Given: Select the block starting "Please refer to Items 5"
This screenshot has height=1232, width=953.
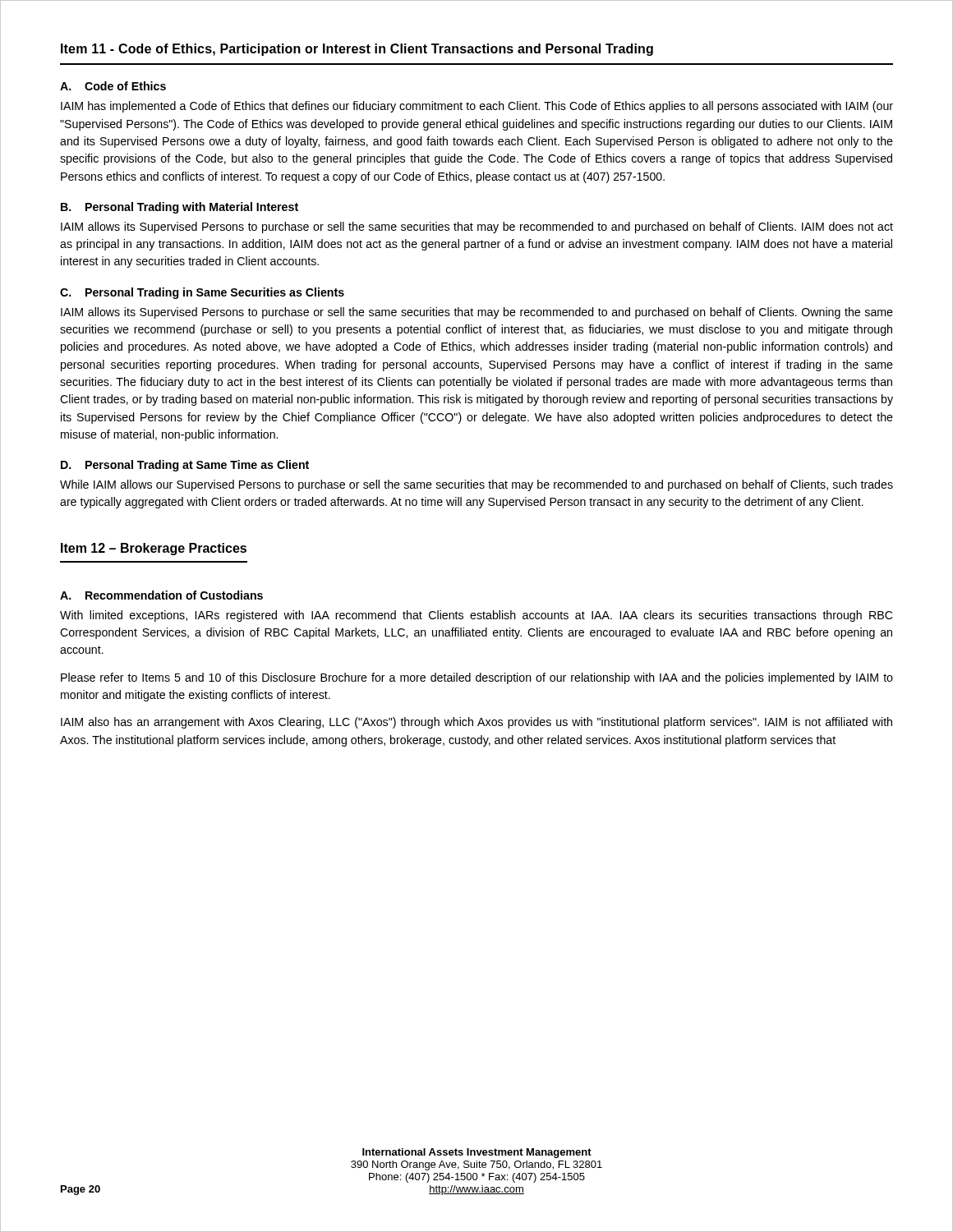Looking at the screenshot, I should [476, 686].
